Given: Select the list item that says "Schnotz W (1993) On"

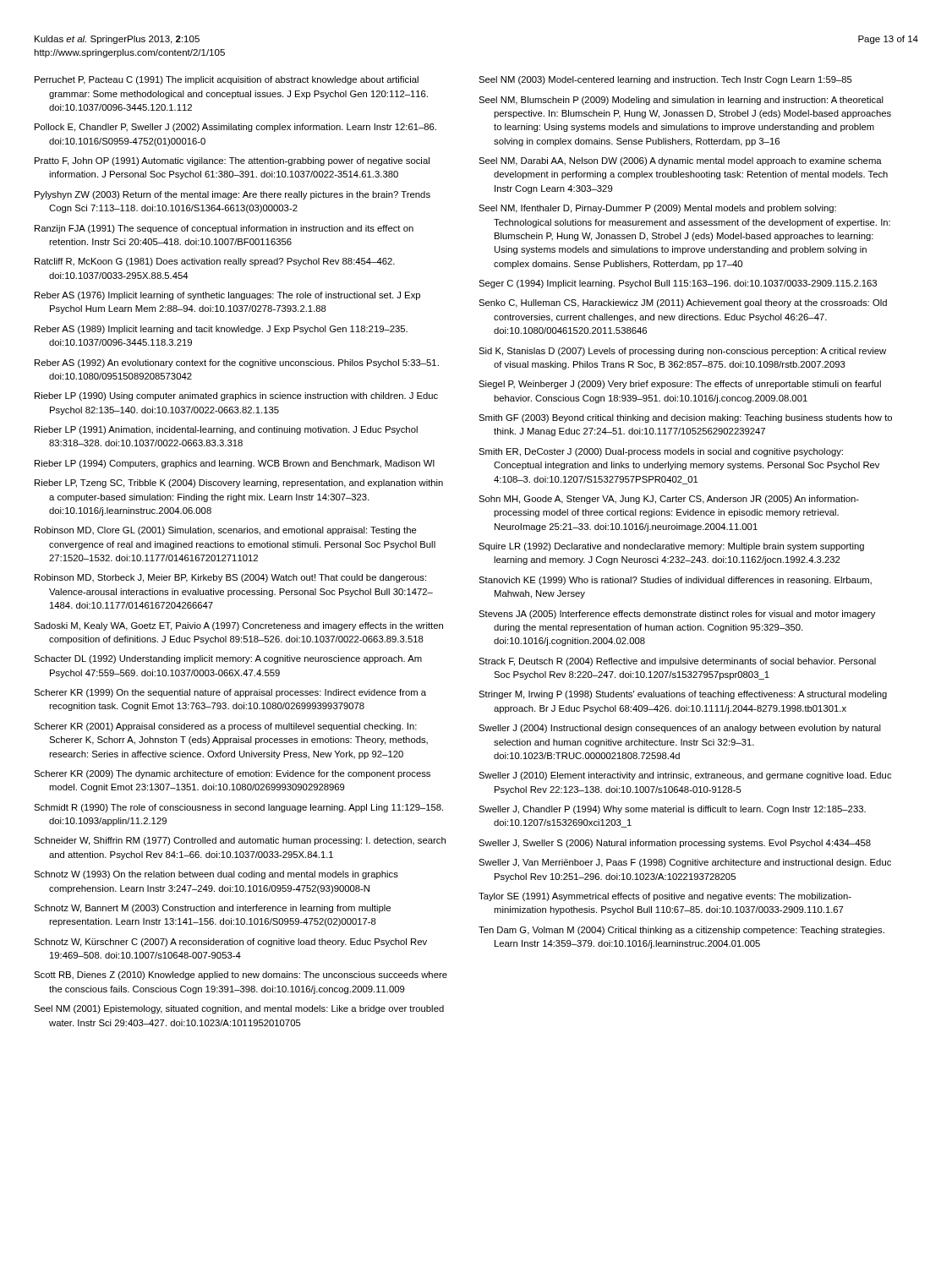Looking at the screenshot, I should [216, 881].
